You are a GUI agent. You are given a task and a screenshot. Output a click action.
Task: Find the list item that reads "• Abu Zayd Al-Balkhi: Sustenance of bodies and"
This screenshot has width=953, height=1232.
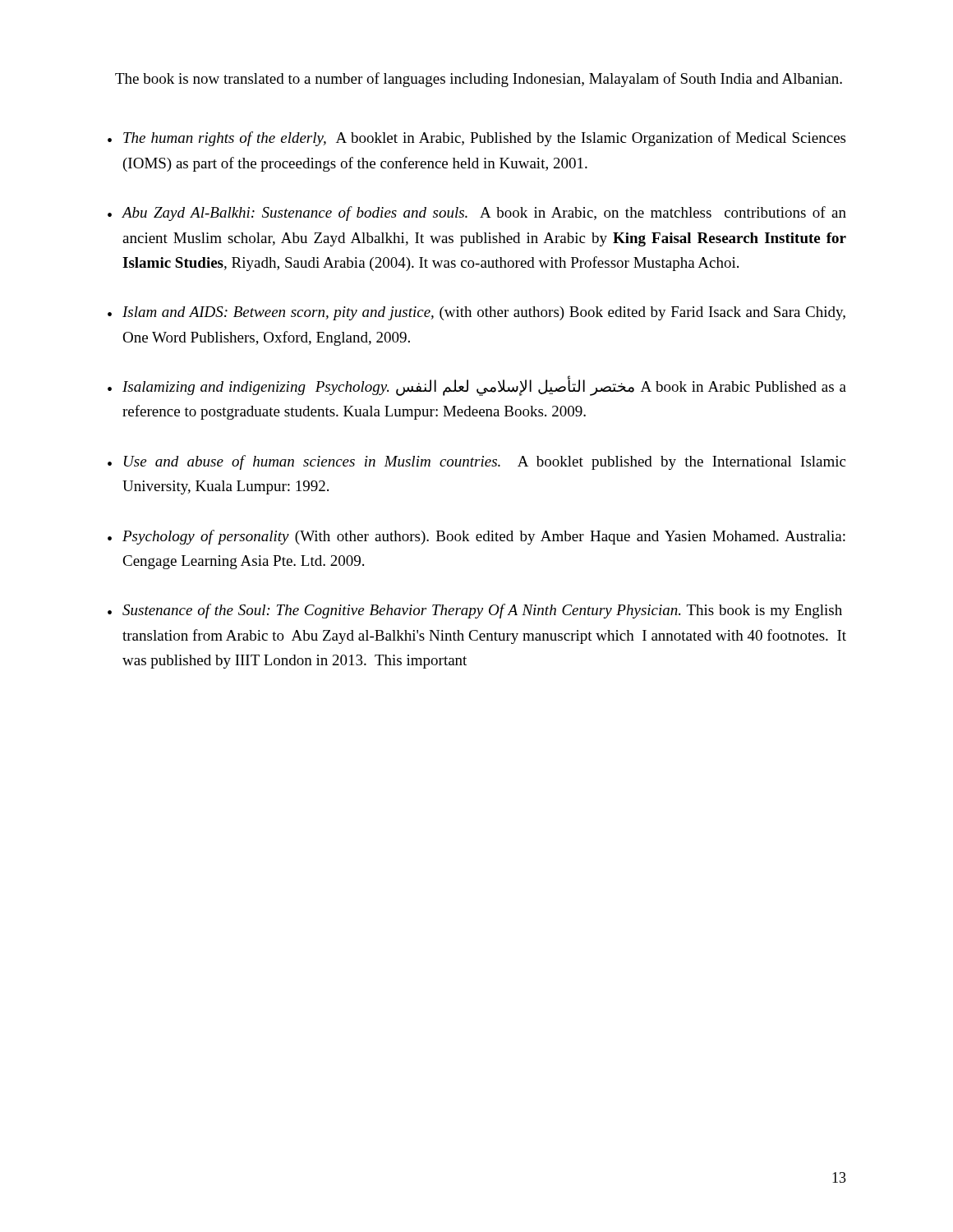(x=476, y=238)
